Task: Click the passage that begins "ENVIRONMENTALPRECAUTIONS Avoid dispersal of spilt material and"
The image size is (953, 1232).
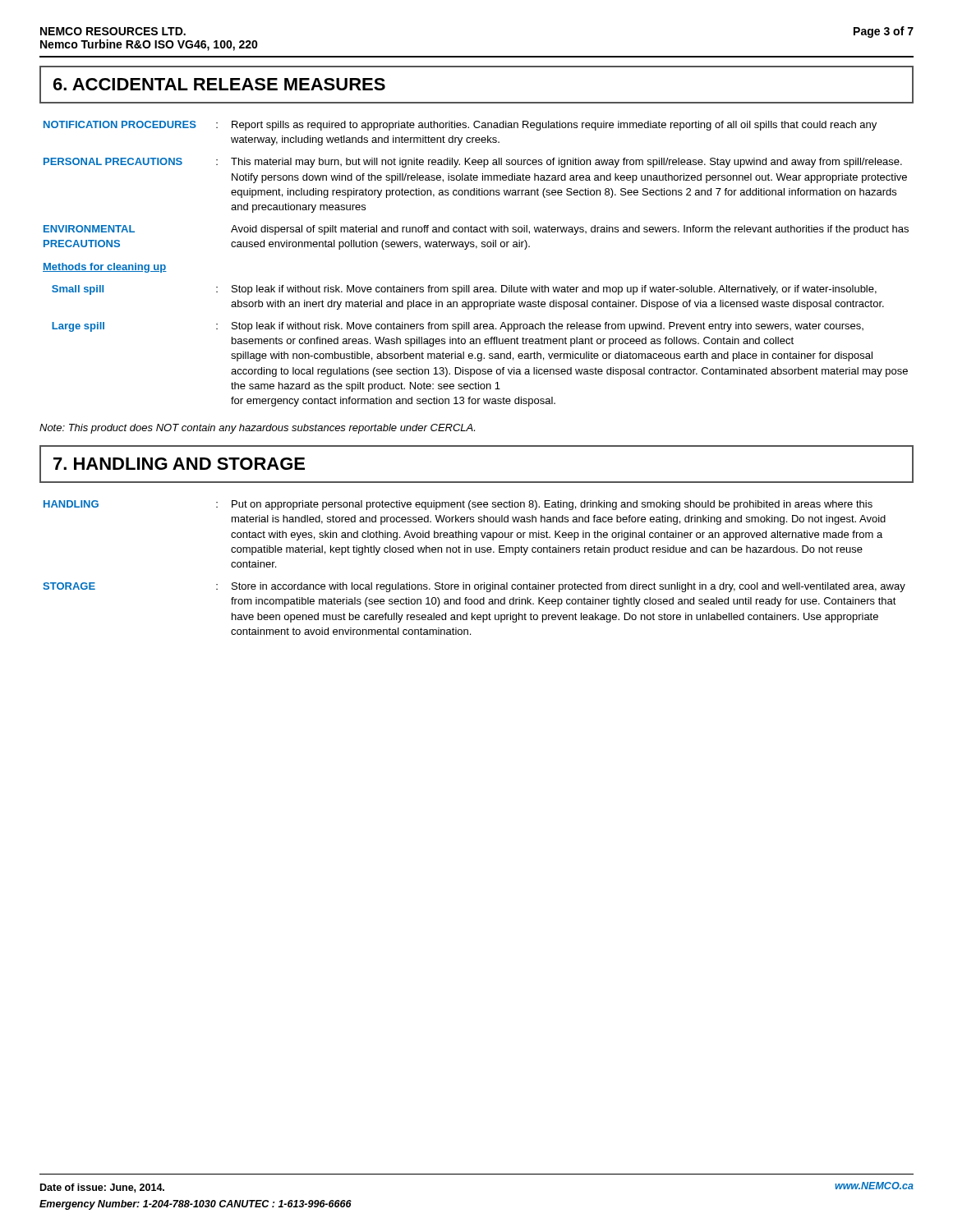Action: pyautogui.click(x=476, y=238)
